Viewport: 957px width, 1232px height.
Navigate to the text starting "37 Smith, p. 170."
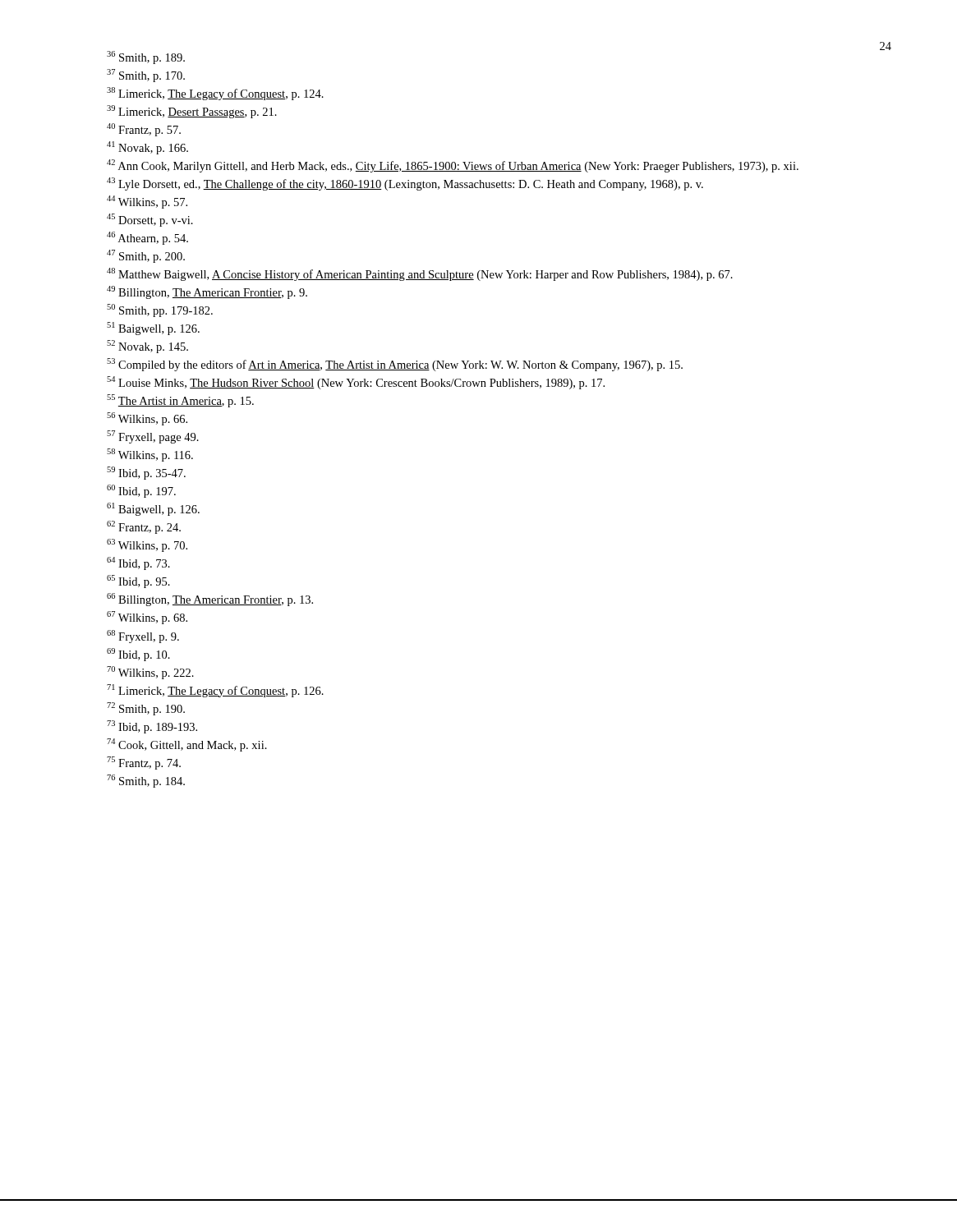[146, 75]
